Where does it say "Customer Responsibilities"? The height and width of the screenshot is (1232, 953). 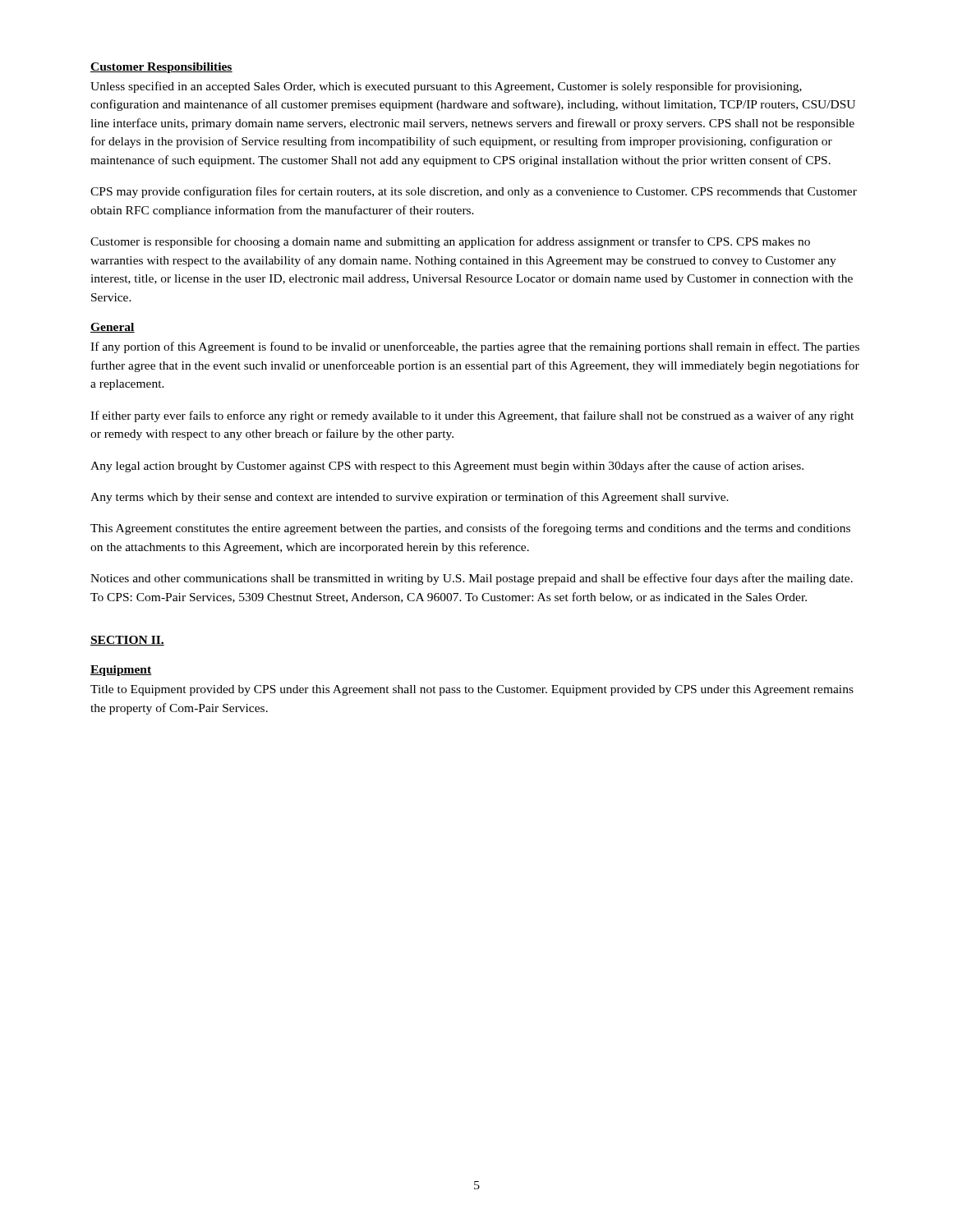(x=161, y=66)
